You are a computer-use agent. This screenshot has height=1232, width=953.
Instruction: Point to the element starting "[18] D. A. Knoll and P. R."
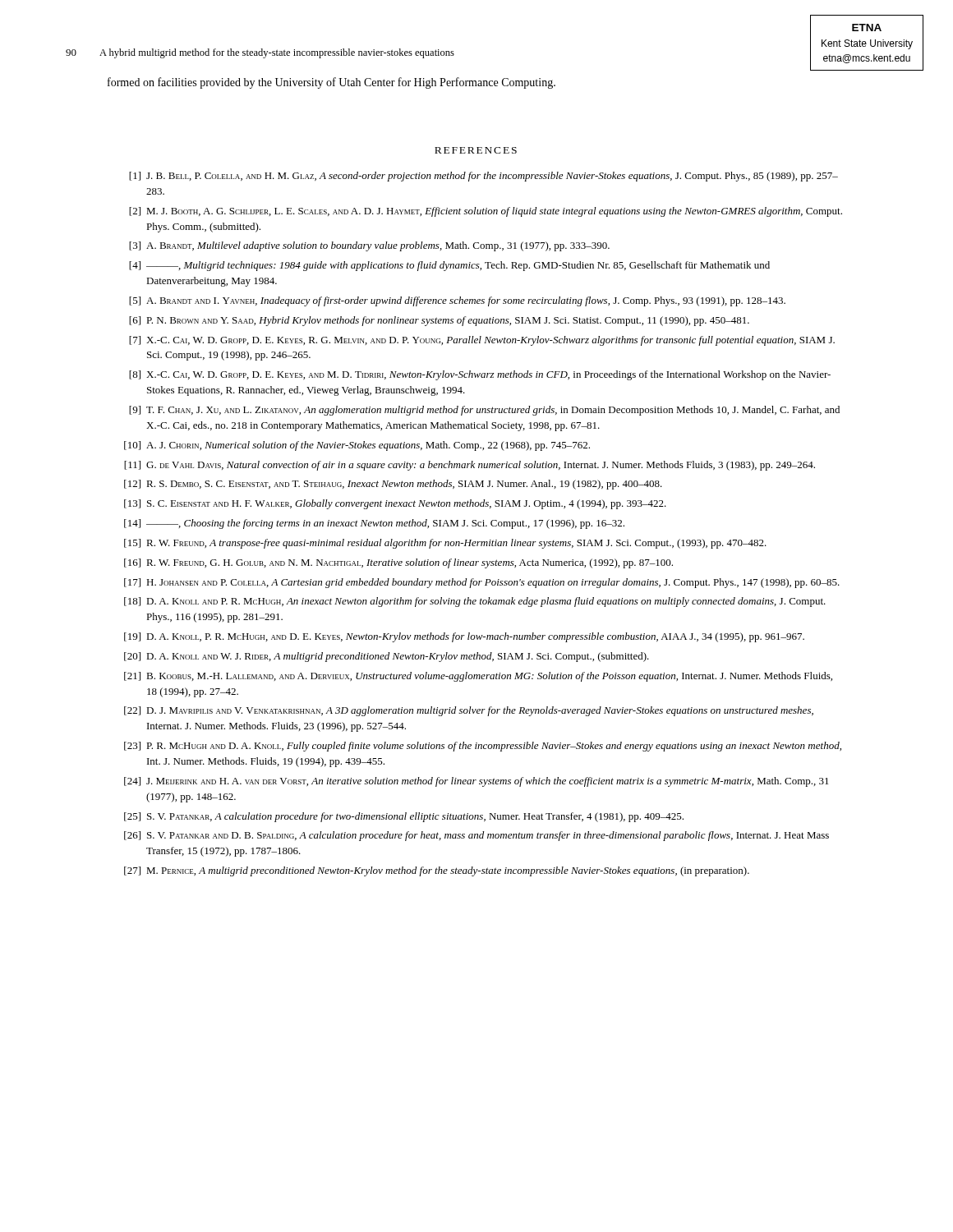point(476,610)
